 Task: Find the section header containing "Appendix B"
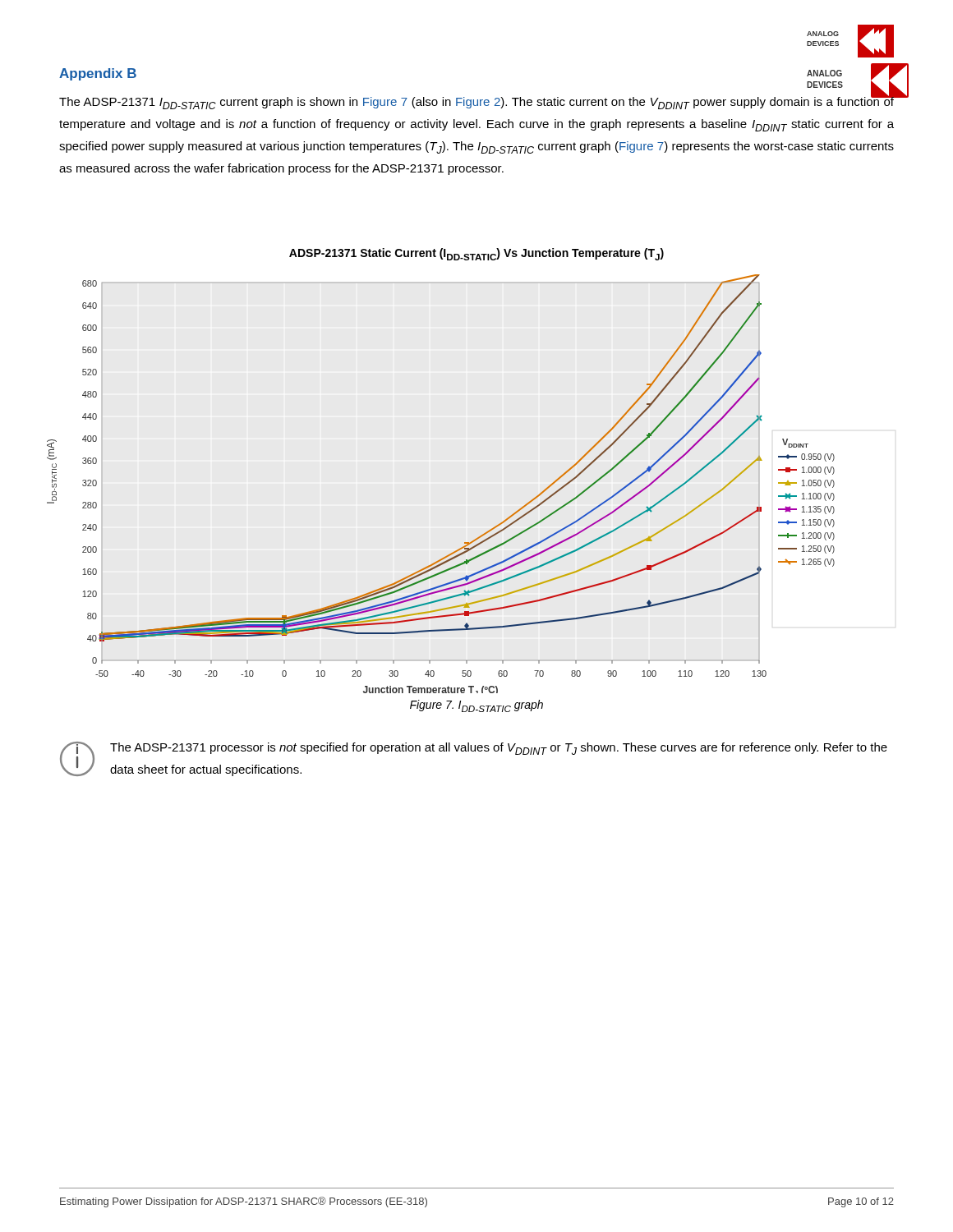point(98,73)
